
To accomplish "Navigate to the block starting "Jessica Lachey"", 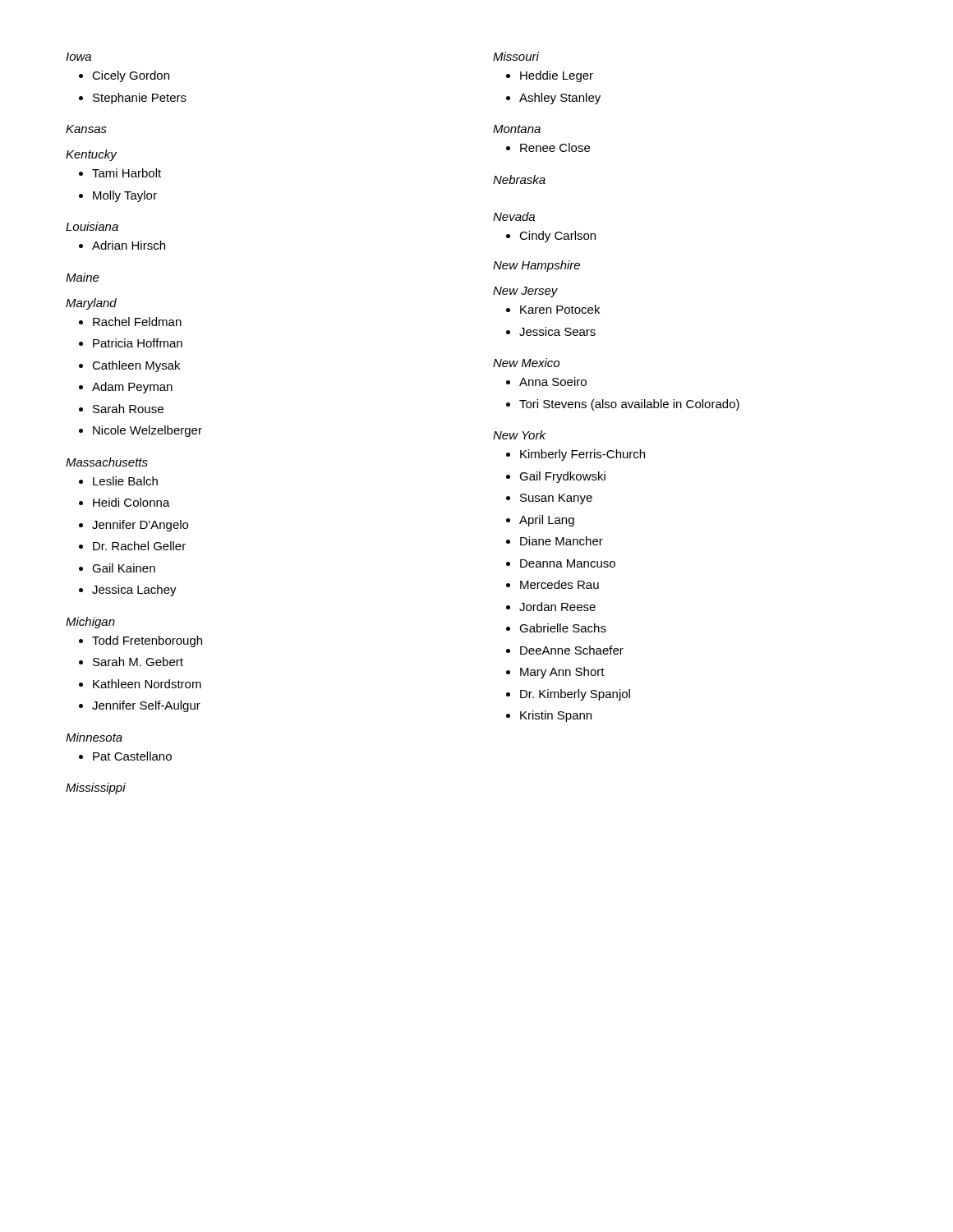I will (x=134, y=589).
